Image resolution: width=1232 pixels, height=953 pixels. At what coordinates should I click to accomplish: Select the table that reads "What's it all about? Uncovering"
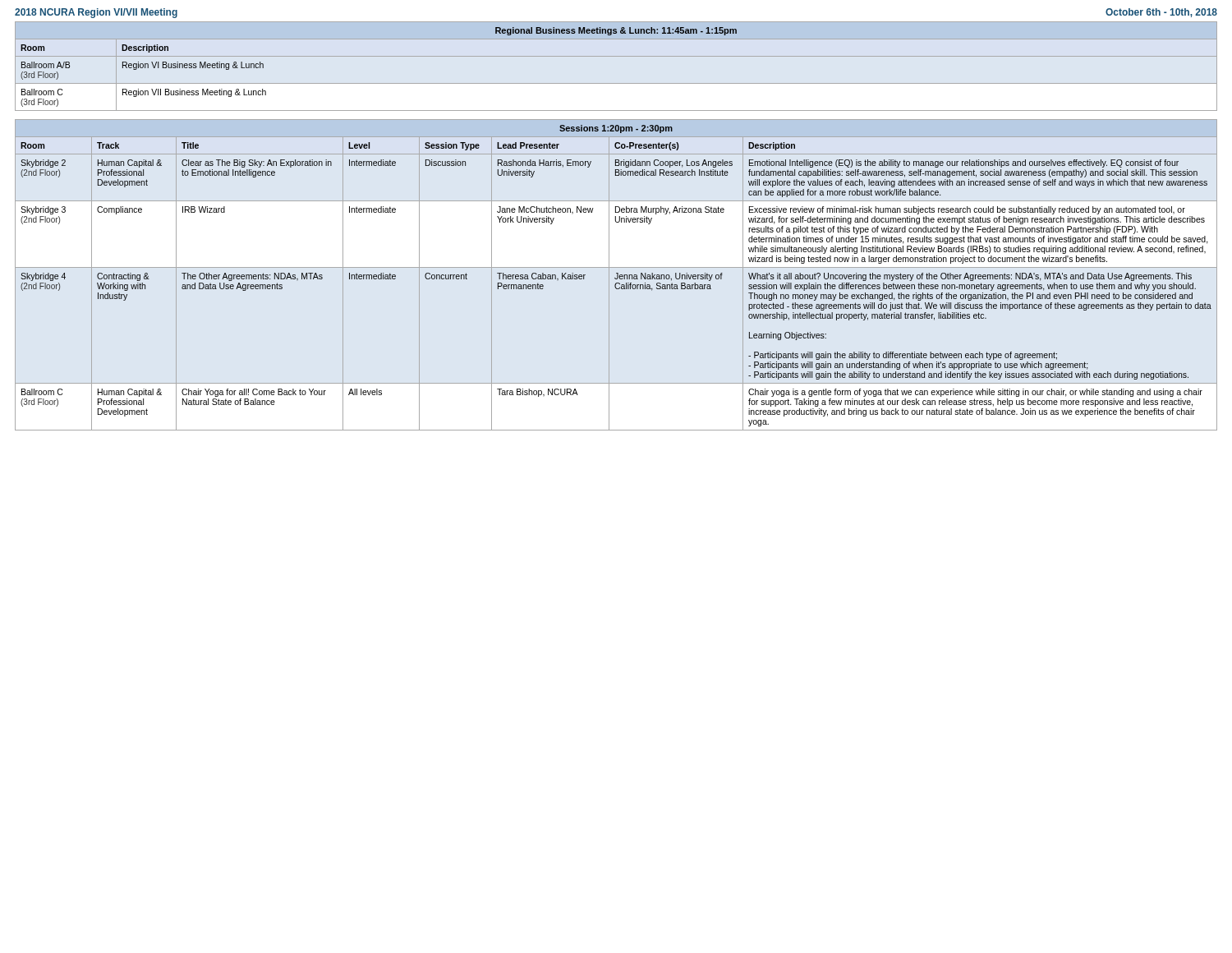[x=616, y=275]
